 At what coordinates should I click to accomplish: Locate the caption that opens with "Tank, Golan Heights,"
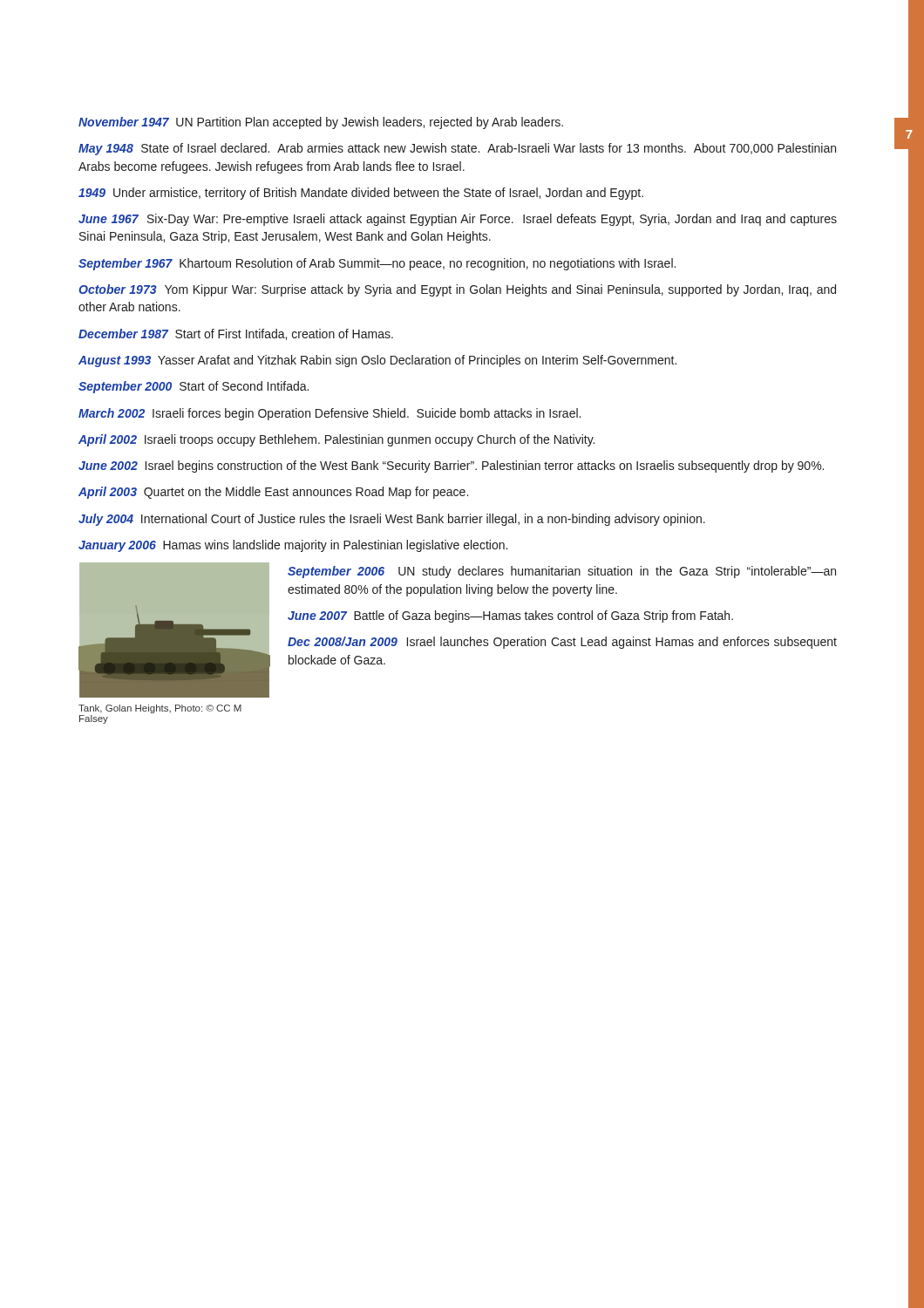[x=160, y=714]
